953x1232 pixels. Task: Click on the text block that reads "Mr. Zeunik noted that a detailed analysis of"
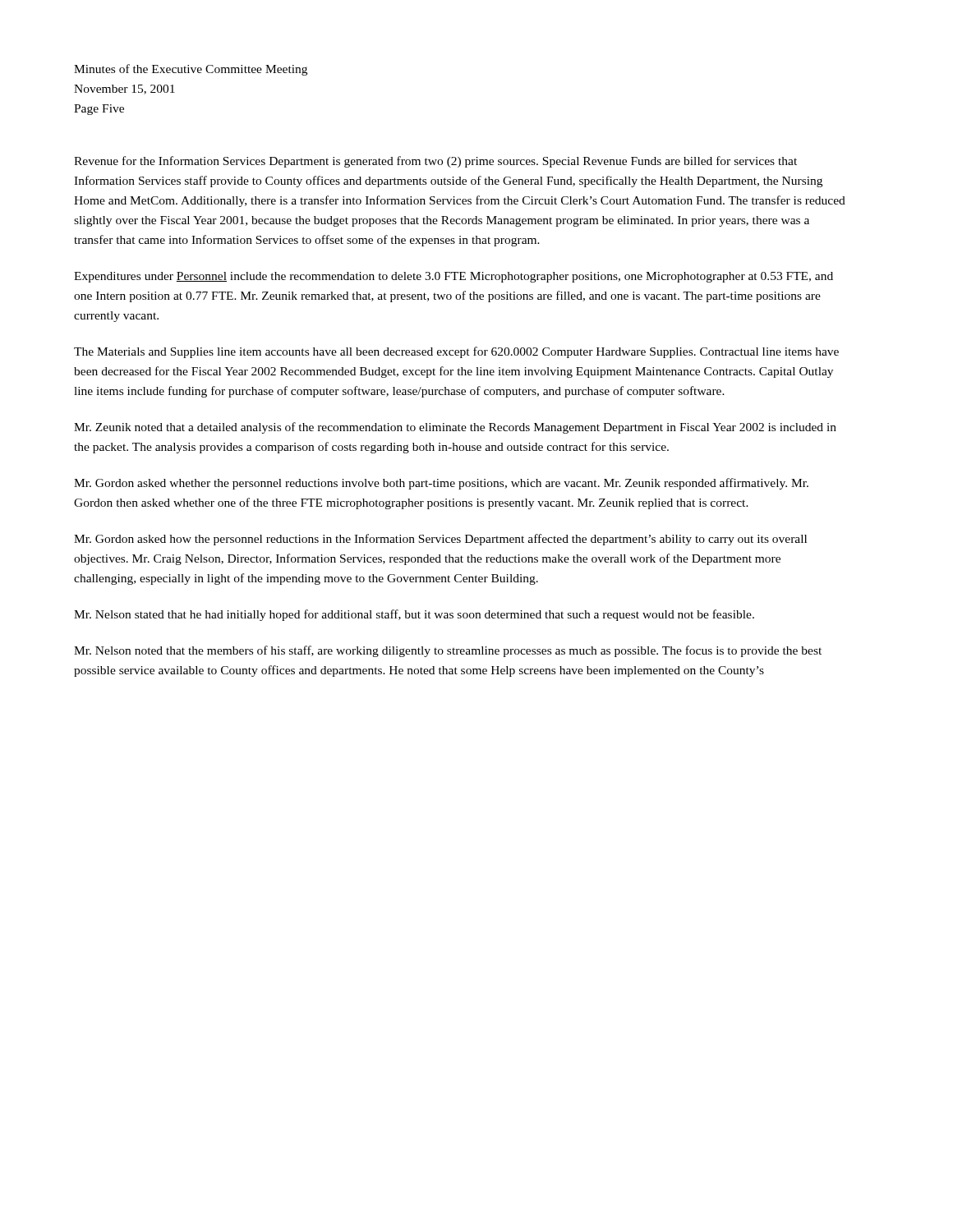[x=455, y=437]
